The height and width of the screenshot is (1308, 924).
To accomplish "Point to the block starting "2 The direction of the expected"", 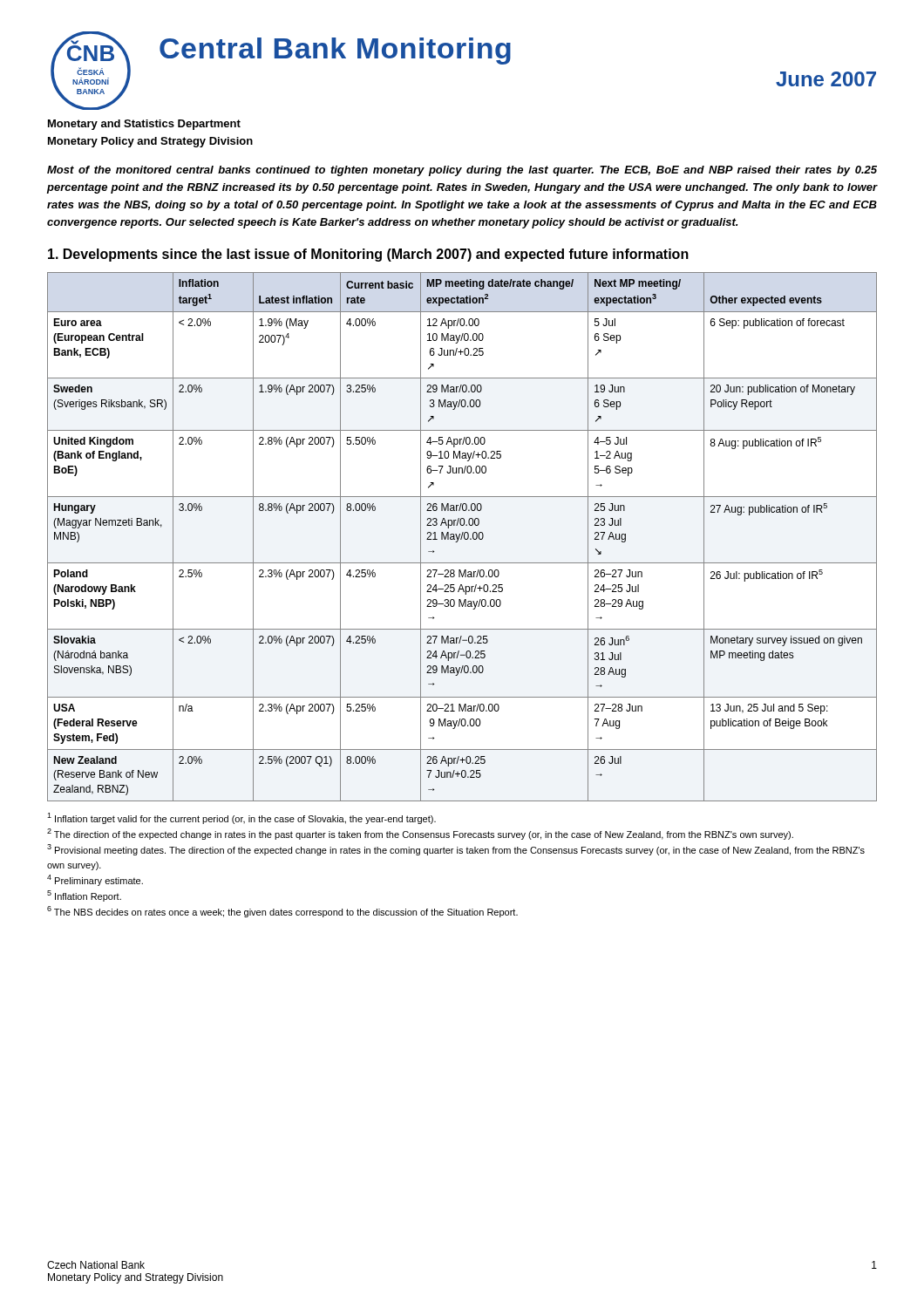I will [420, 833].
